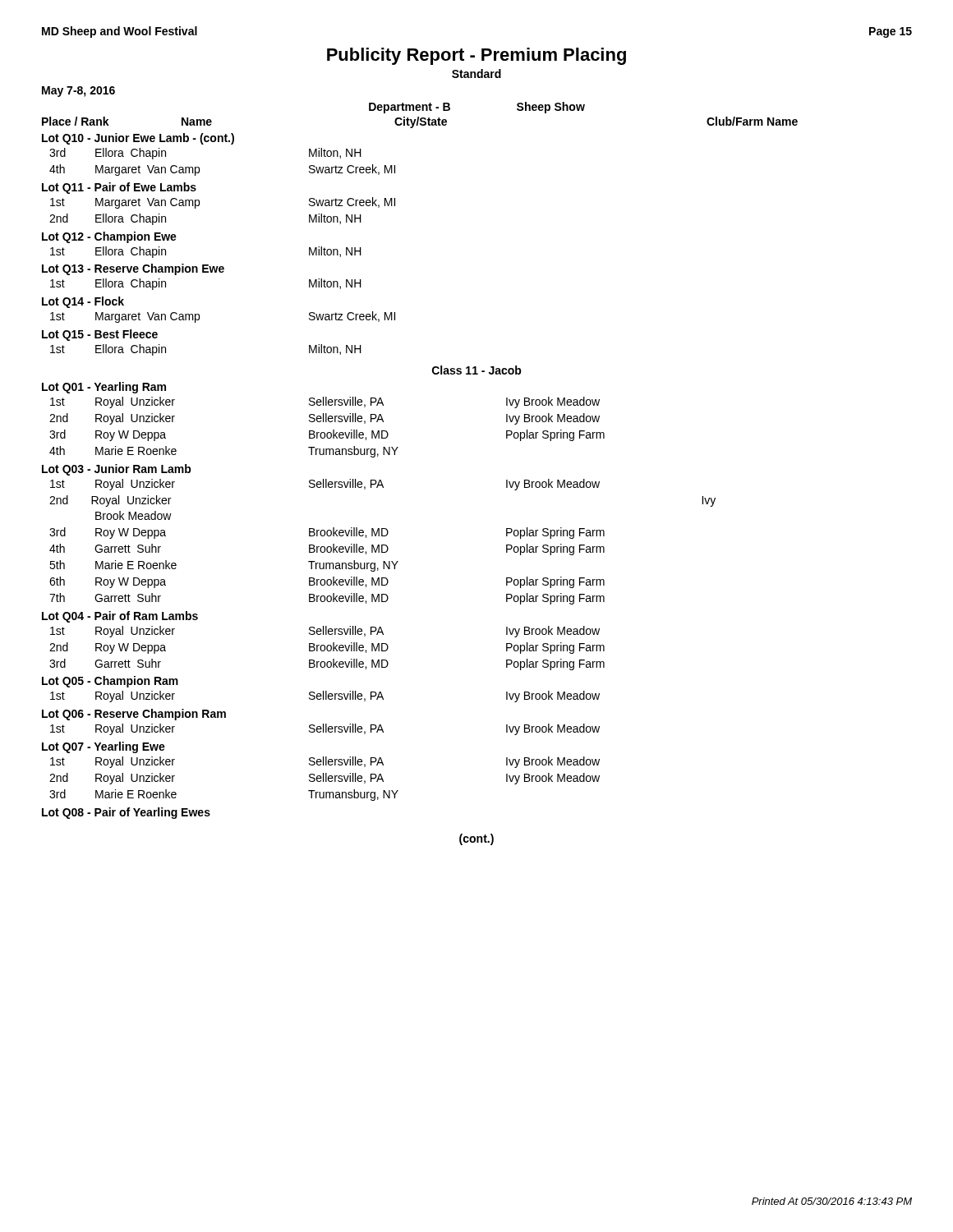Screen dimensions: 1232x953
Task: Find the section header that reads "Lot Q10 - Junior Ewe Lamb - (cont.)"
Action: [138, 138]
